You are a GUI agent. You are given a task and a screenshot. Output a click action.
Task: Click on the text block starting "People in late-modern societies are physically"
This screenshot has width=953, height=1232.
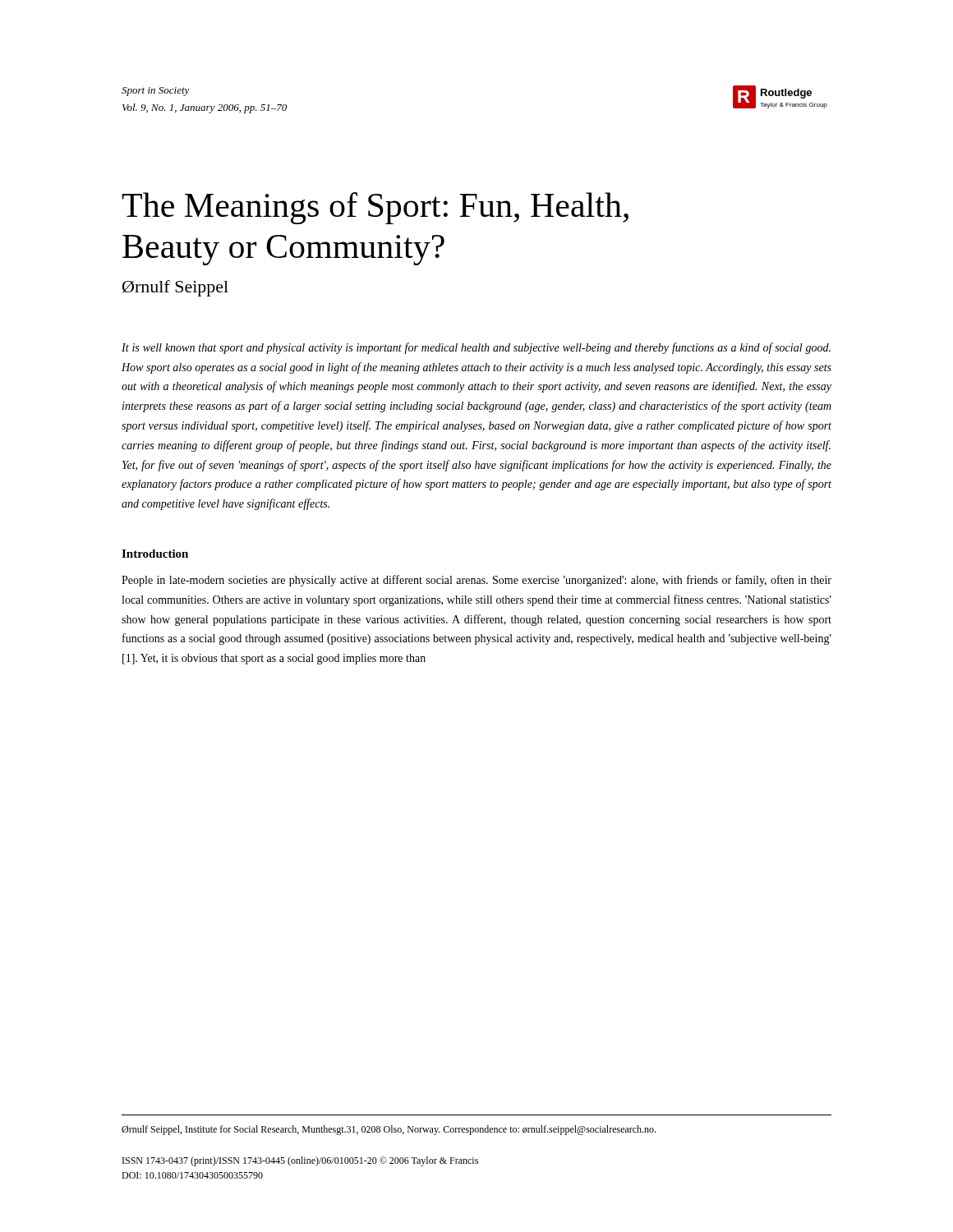[476, 619]
